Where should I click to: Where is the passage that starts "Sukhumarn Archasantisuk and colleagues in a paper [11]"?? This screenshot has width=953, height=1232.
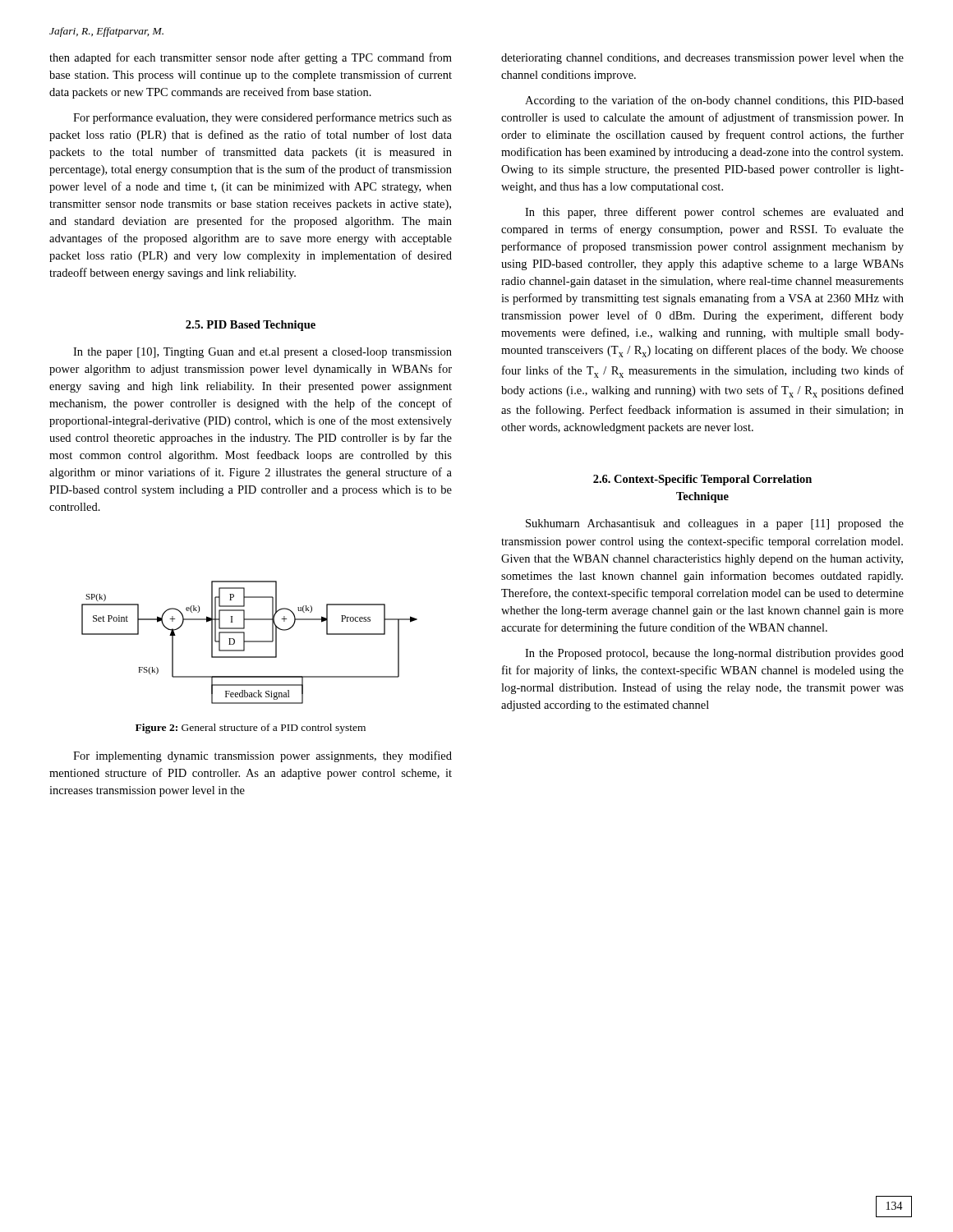click(x=702, y=576)
